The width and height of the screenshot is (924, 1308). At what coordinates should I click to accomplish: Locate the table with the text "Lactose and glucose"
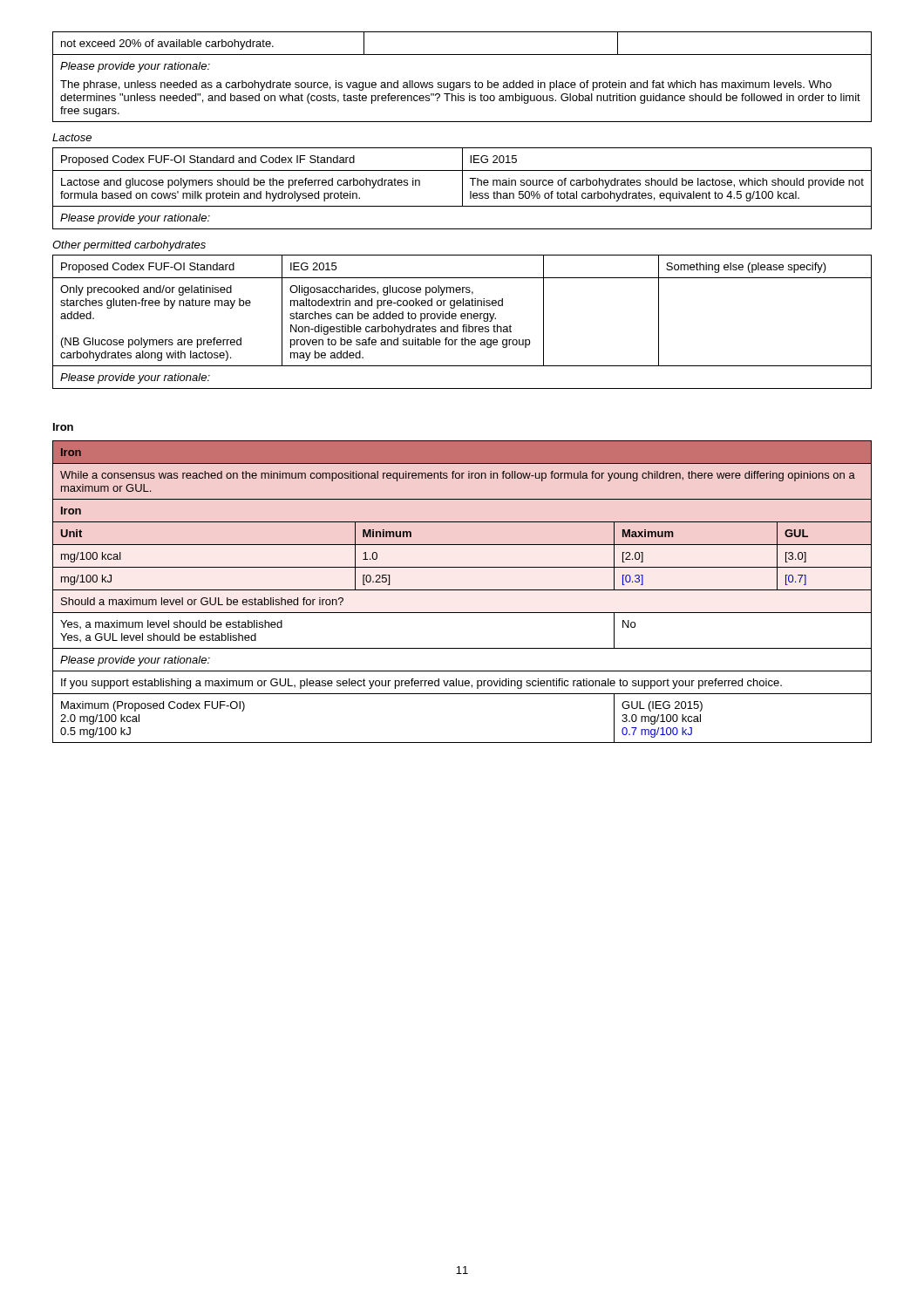tap(462, 188)
